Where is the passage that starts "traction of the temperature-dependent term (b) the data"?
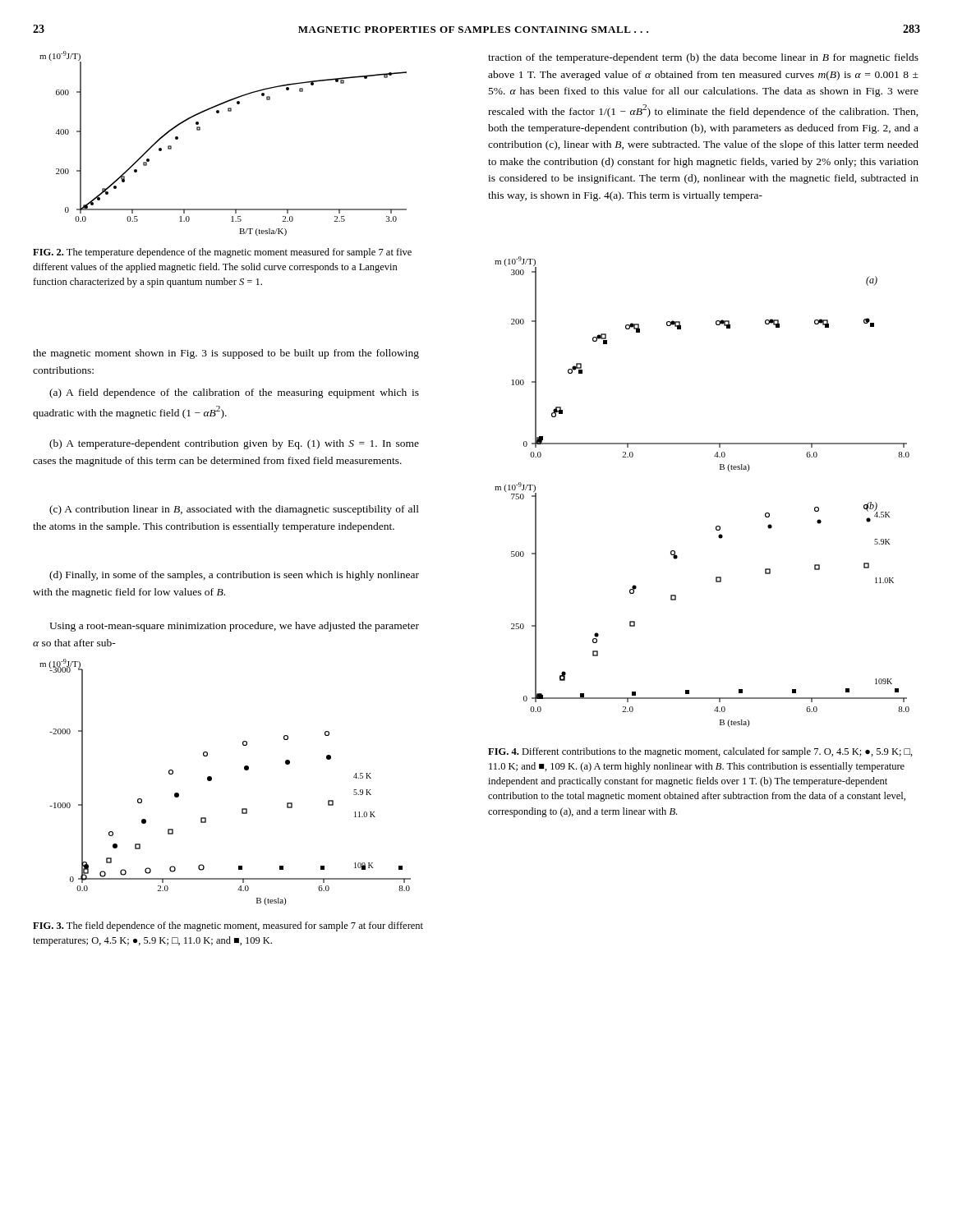Screen dimensions: 1232x953 [703, 127]
